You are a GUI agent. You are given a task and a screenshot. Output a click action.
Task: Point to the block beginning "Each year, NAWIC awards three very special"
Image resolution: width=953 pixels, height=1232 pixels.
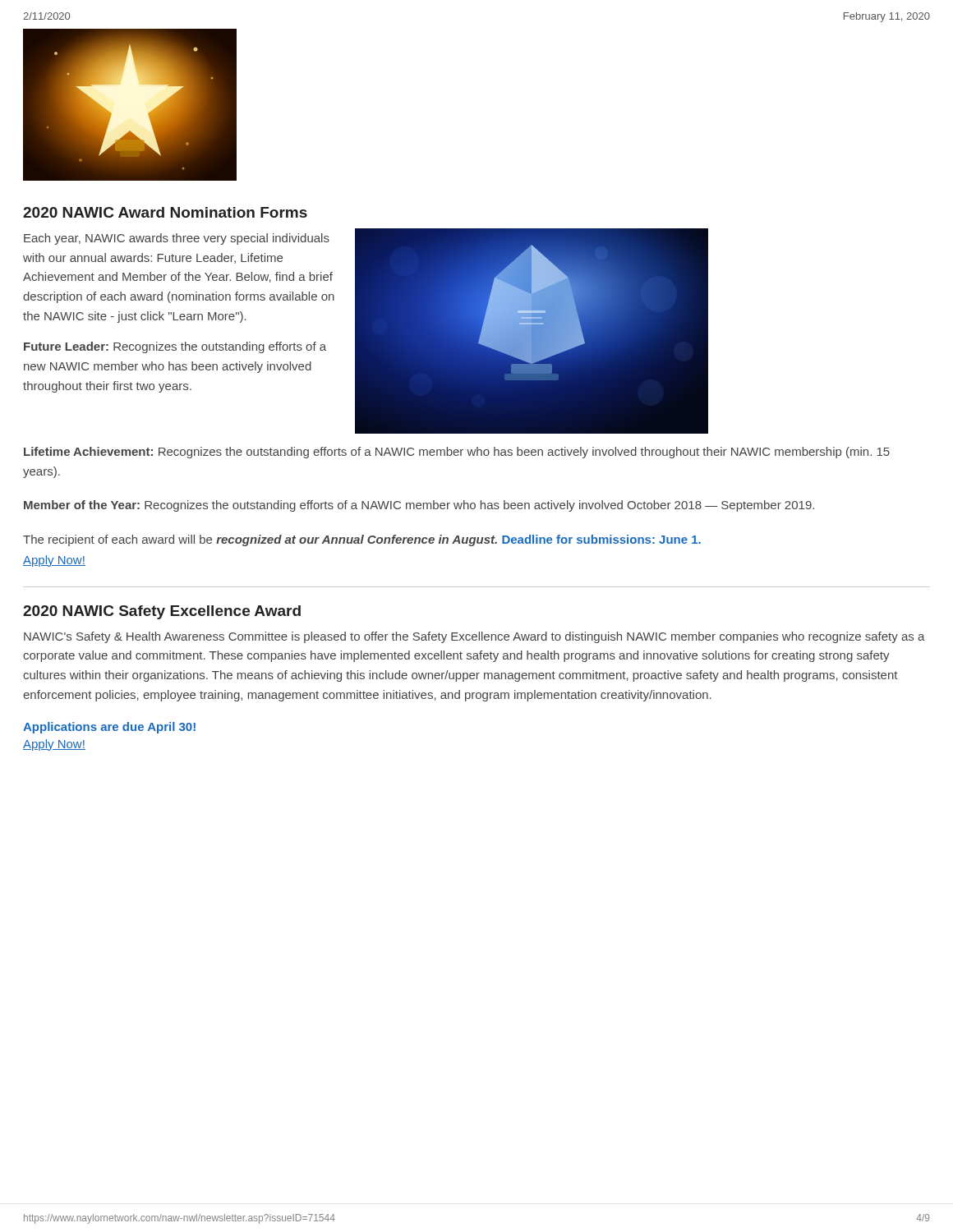pos(179,277)
